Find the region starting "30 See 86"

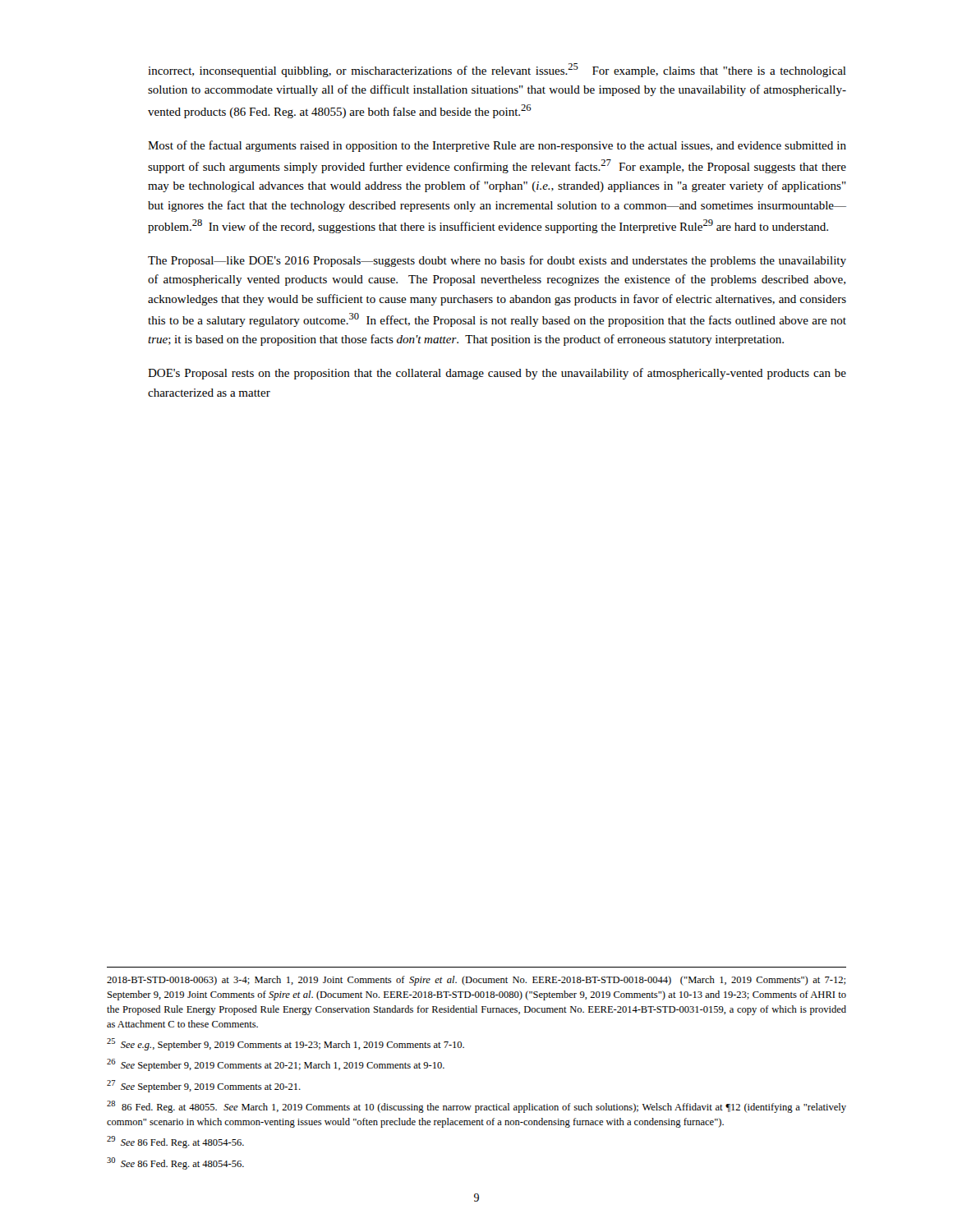pyautogui.click(x=176, y=1162)
